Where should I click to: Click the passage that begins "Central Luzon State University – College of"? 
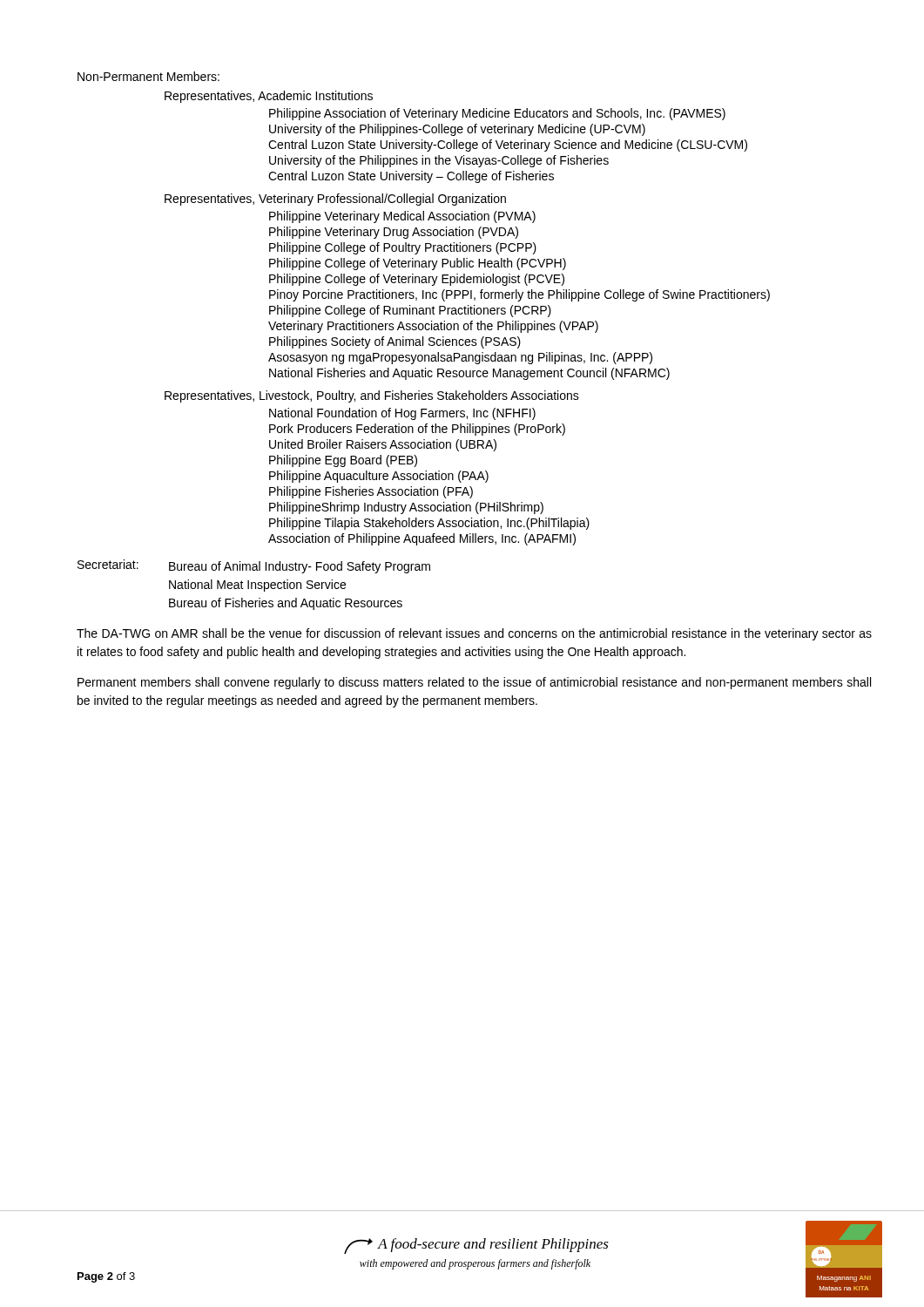click(x=411, y=176)
